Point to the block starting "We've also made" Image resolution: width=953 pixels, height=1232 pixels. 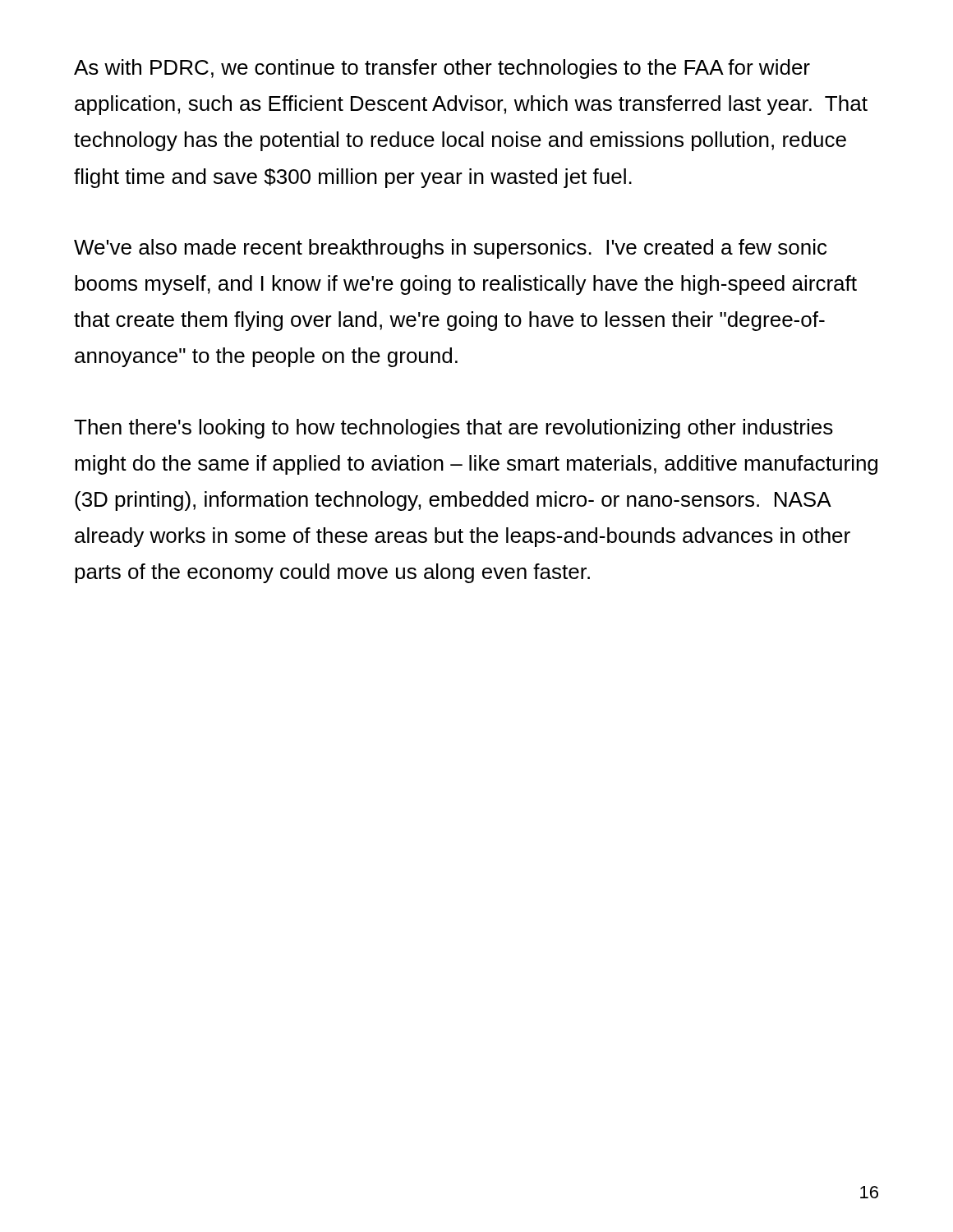coord(465,301)
